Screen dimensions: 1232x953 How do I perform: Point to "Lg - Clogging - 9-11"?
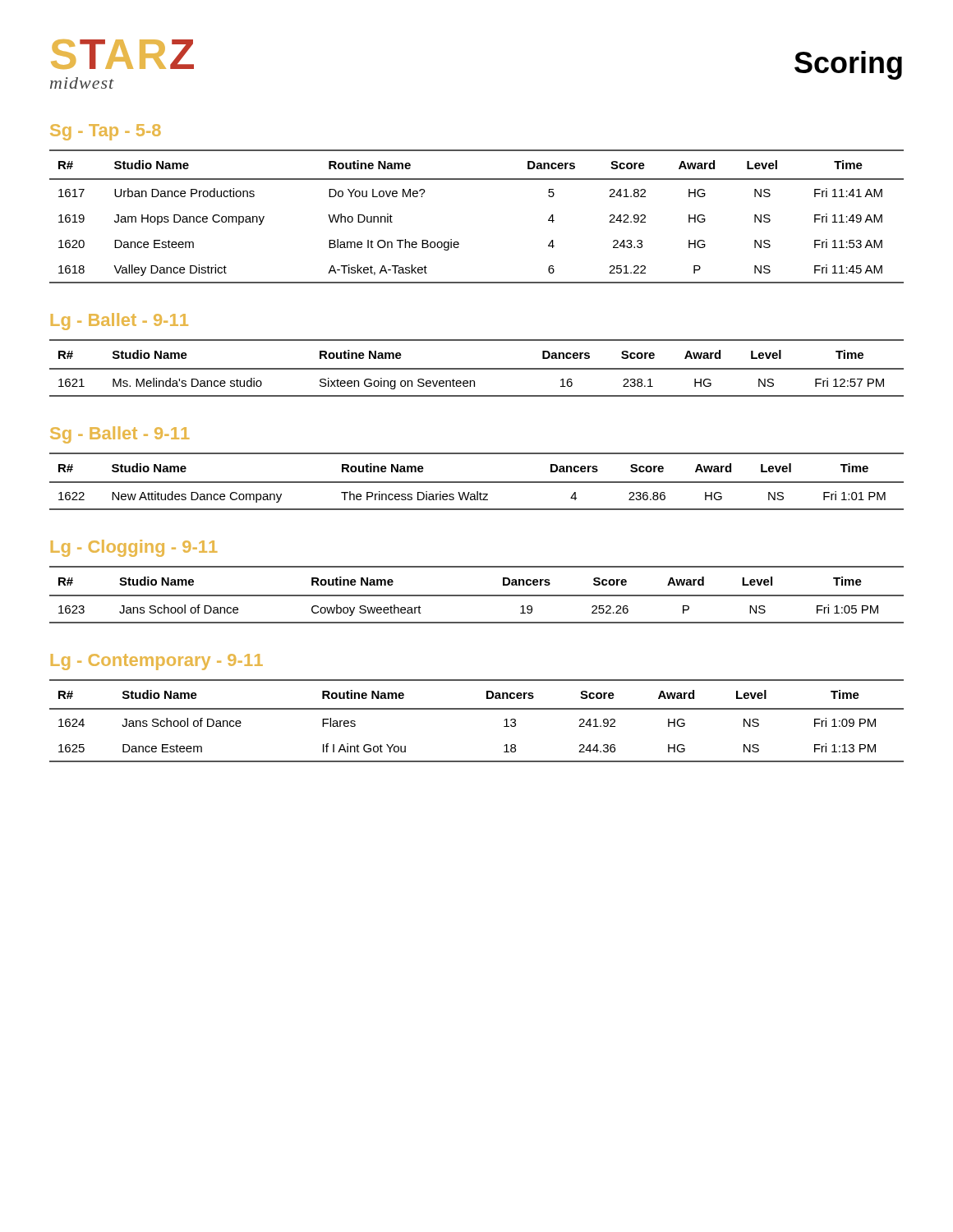[x=134, y=547]
